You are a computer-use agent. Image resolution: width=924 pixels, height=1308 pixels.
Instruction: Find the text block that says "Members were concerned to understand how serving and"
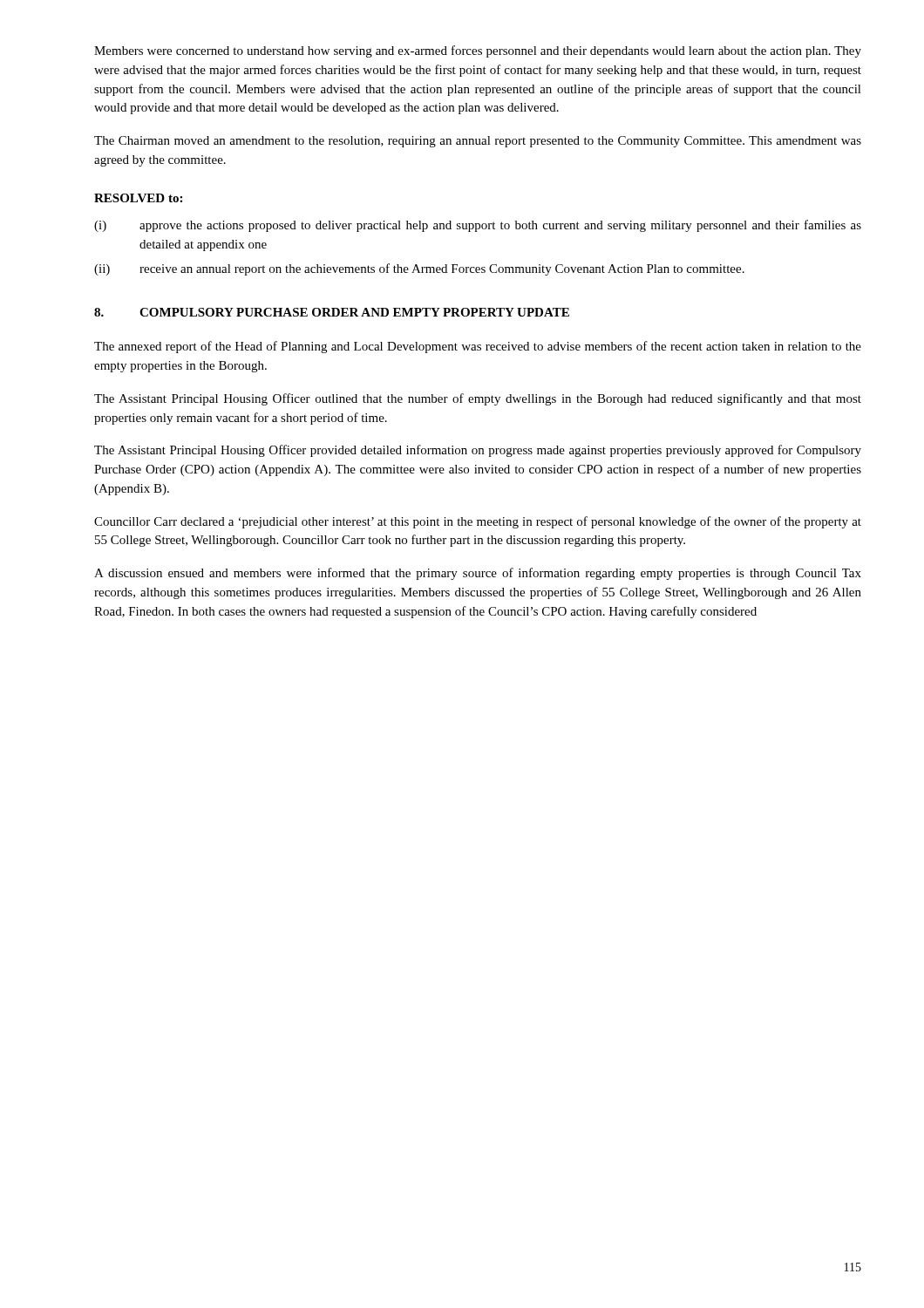point(478,79)
